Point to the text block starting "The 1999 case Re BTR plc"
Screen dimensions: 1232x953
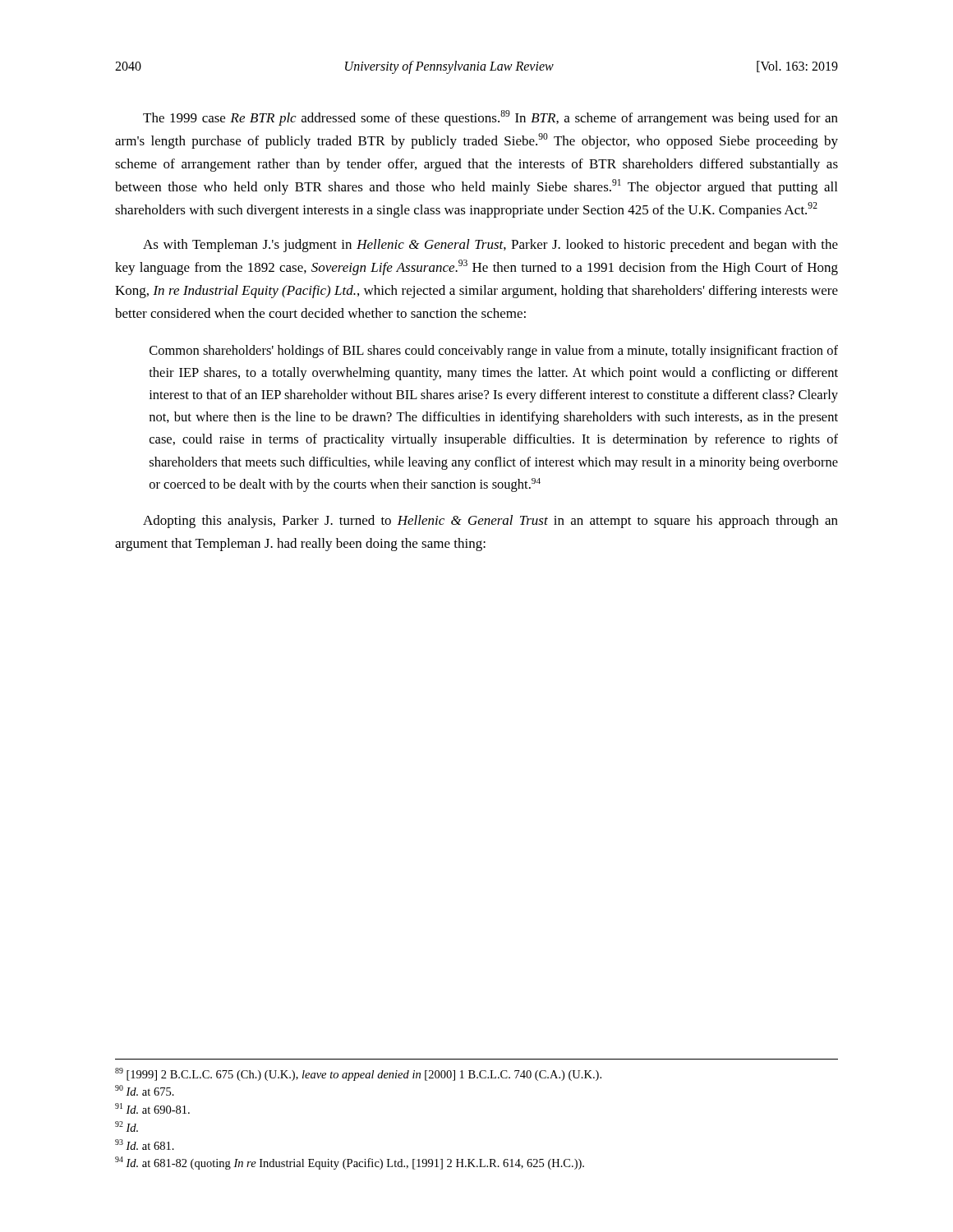[476, 163]
